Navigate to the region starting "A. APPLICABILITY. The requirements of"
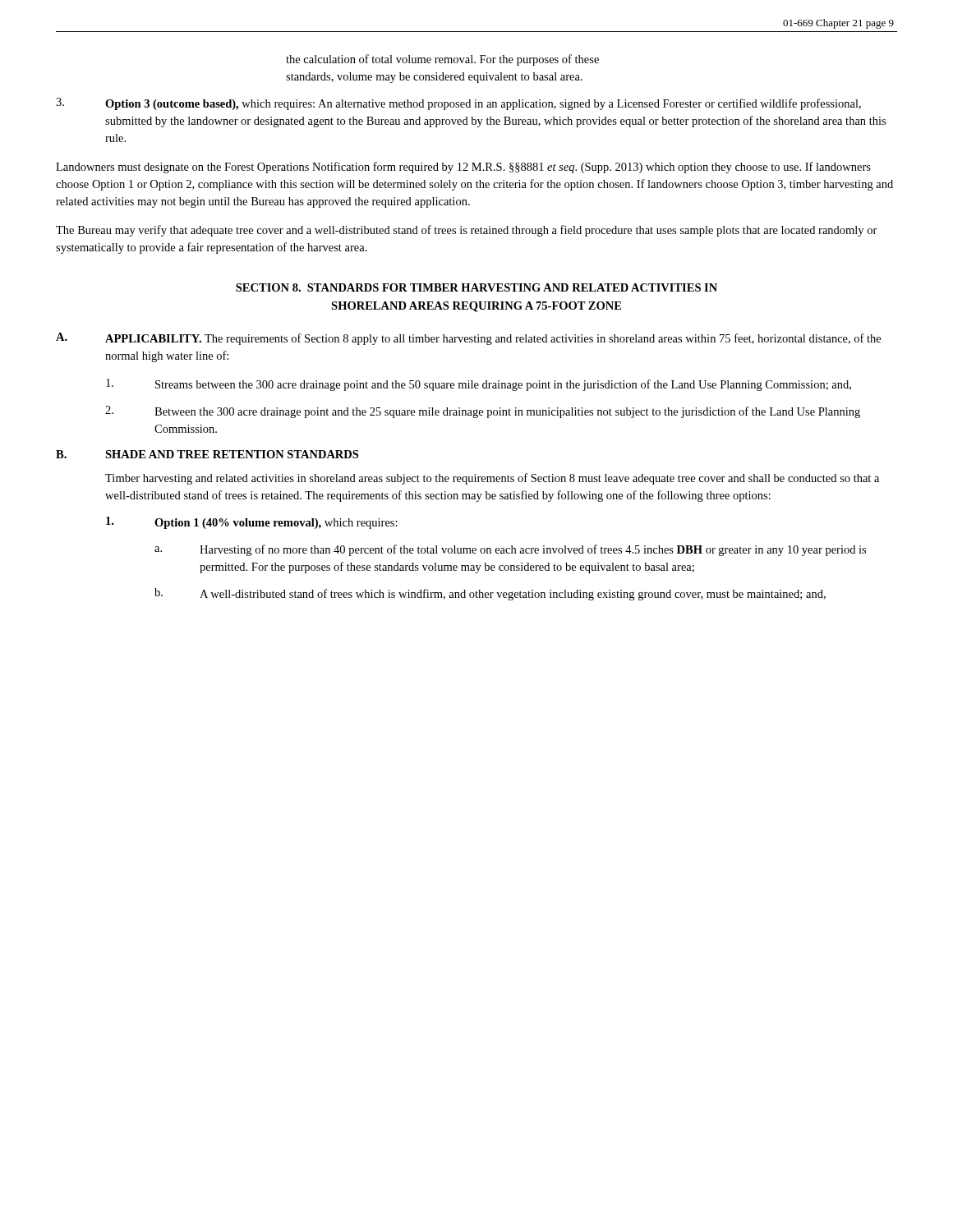 point(476,347)
